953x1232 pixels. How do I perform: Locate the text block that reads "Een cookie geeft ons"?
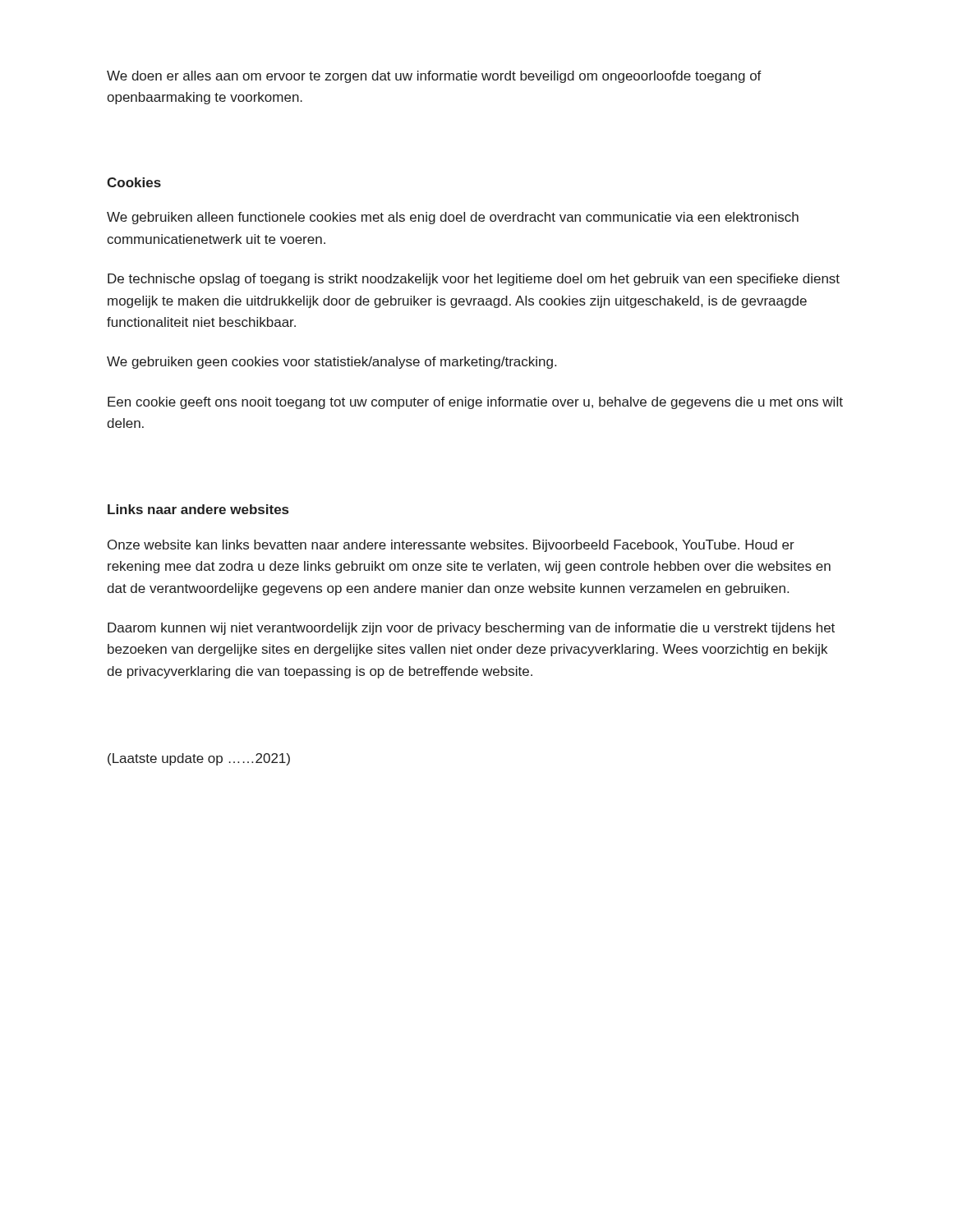point(475,412)
